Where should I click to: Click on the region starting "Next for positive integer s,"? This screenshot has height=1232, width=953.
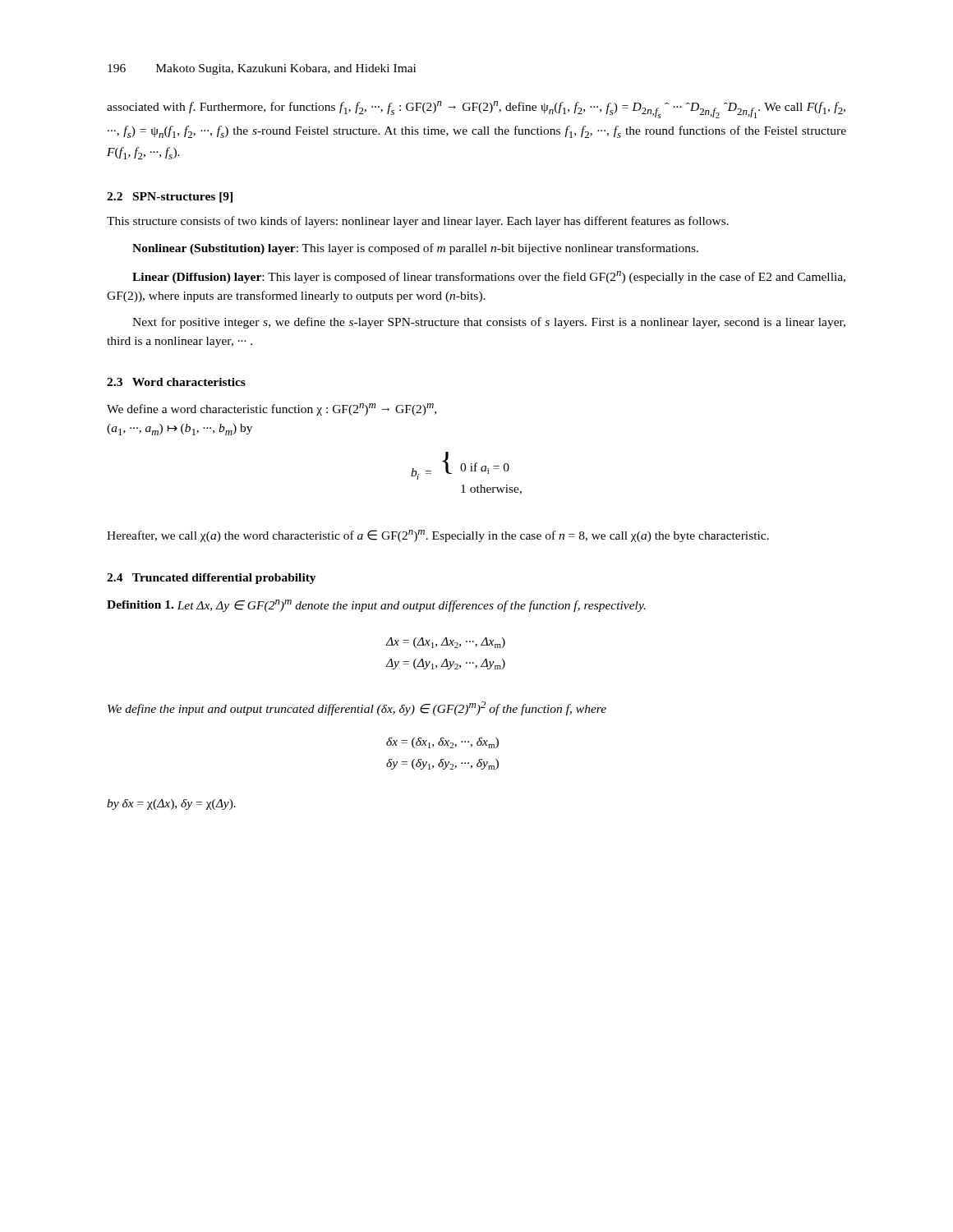(x=476, y=331)
